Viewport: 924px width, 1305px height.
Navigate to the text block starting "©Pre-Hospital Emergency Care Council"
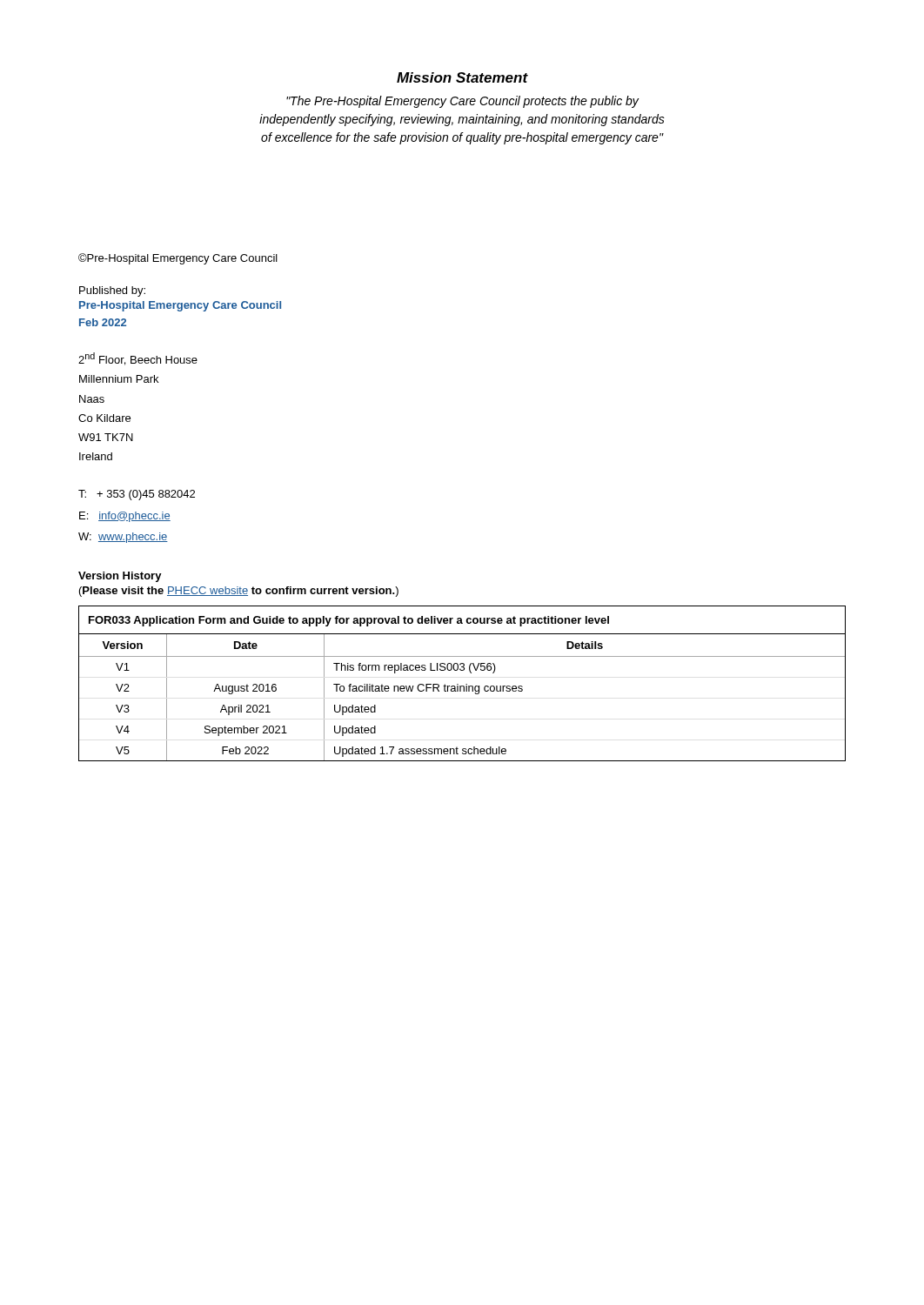[178, 258]
